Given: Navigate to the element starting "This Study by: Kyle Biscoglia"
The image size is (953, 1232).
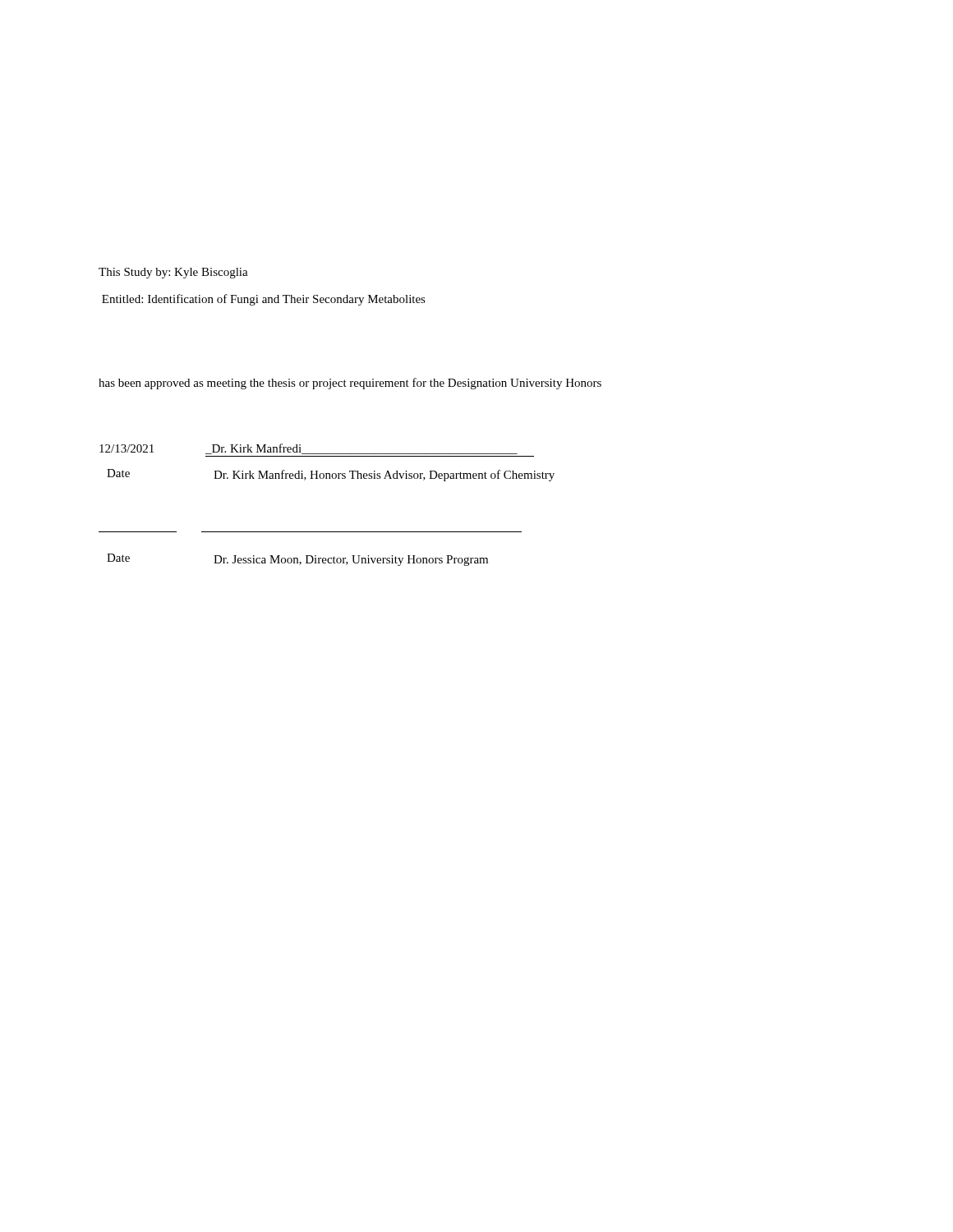Looking at the screenshot, I should 173,272.
